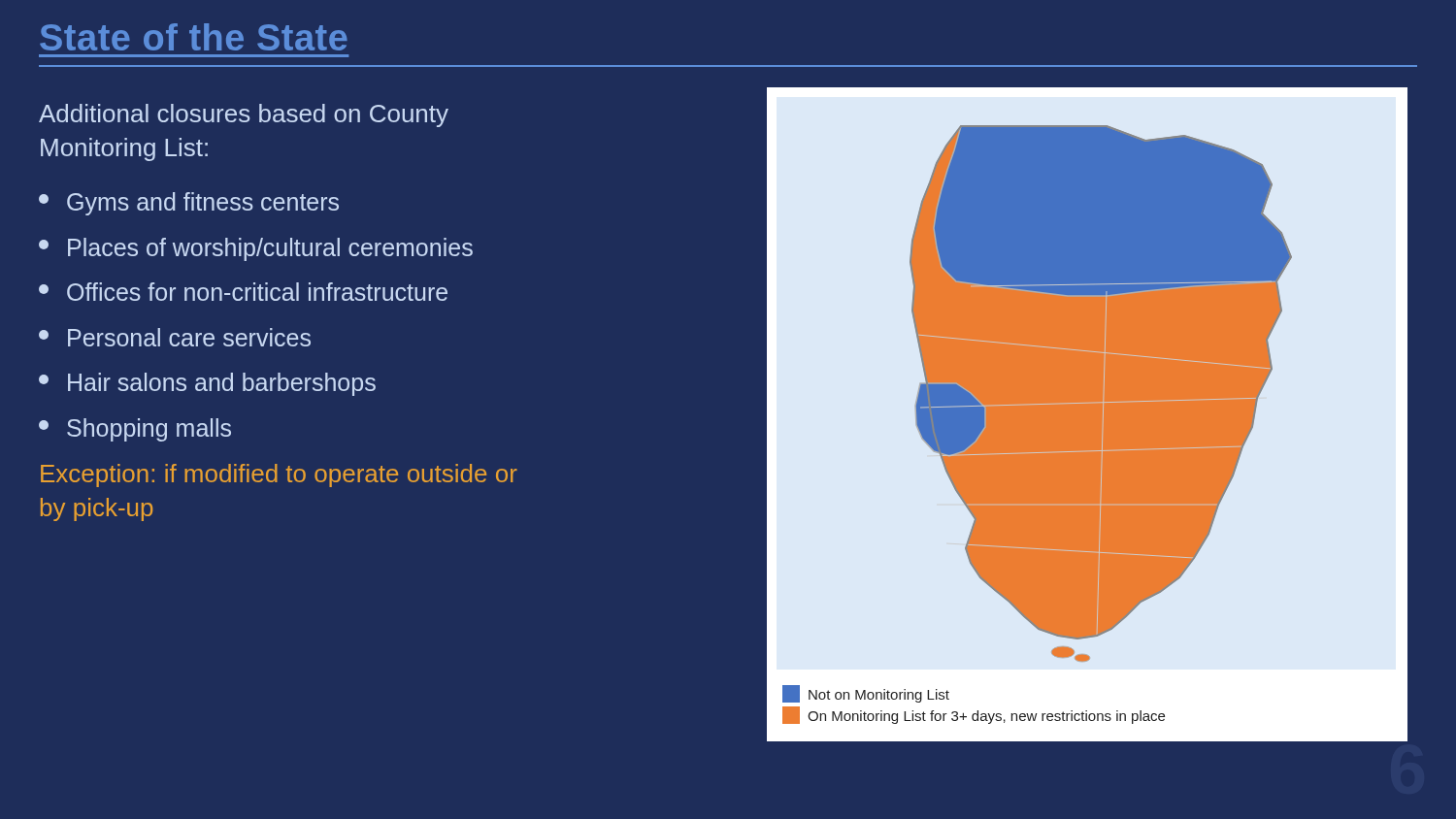Viewport: 1456px width, 819px height.
Task: Where is the caption that starts "Not on Monitoring List On Monitoring List"?
Action: point(1087,705)
